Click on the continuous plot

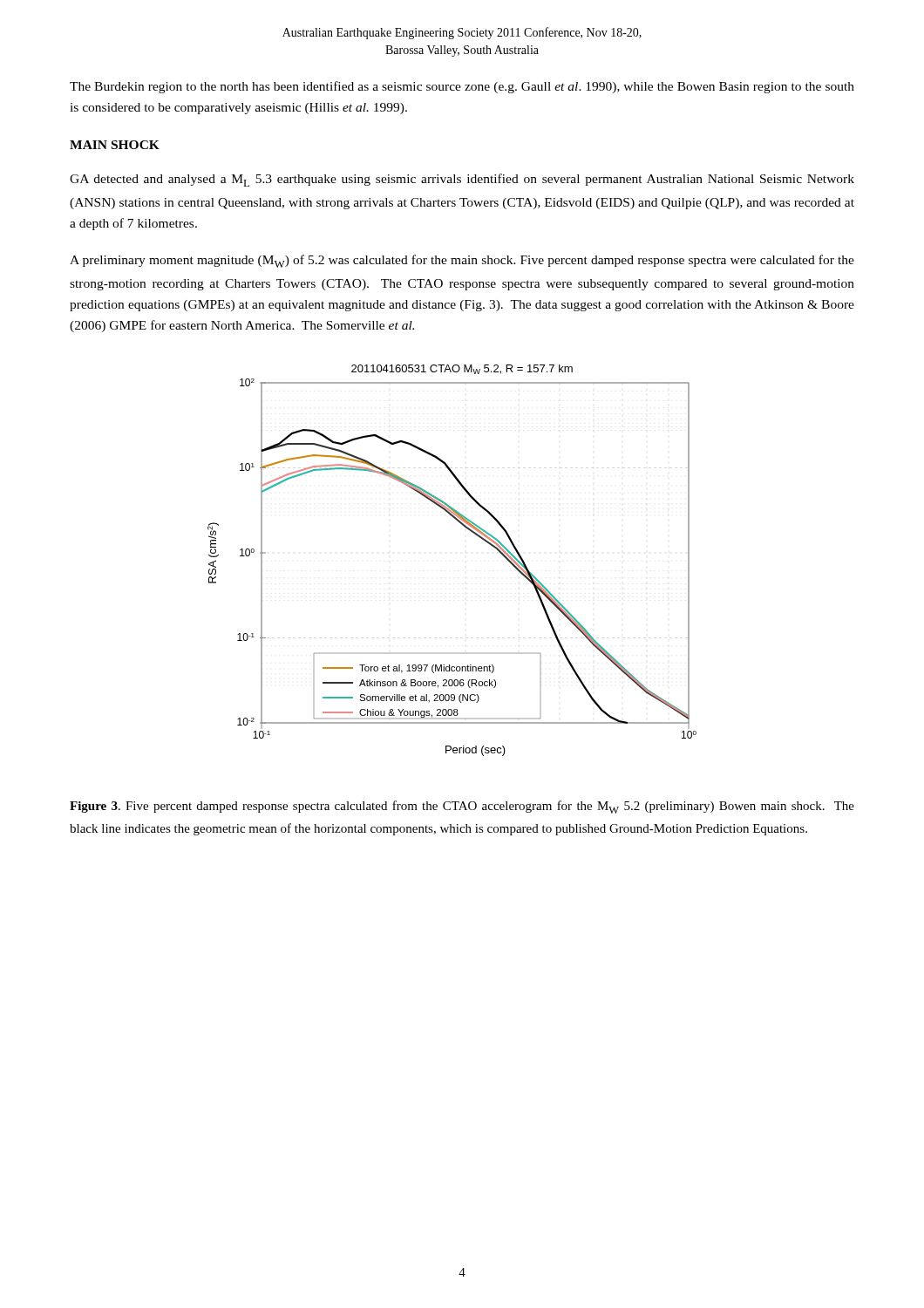462,572
